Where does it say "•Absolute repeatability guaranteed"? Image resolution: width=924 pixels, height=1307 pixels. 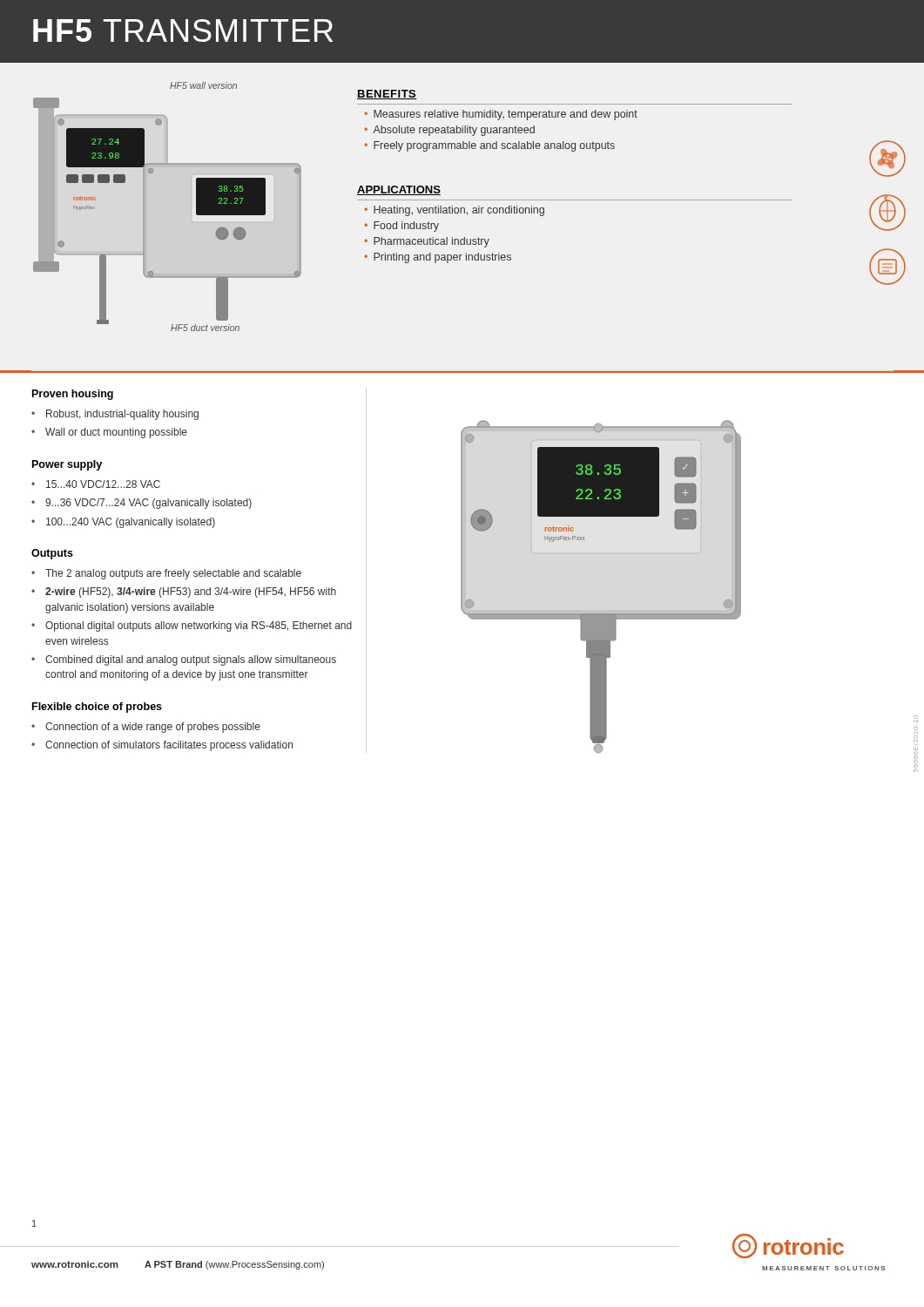click(450, 130)
